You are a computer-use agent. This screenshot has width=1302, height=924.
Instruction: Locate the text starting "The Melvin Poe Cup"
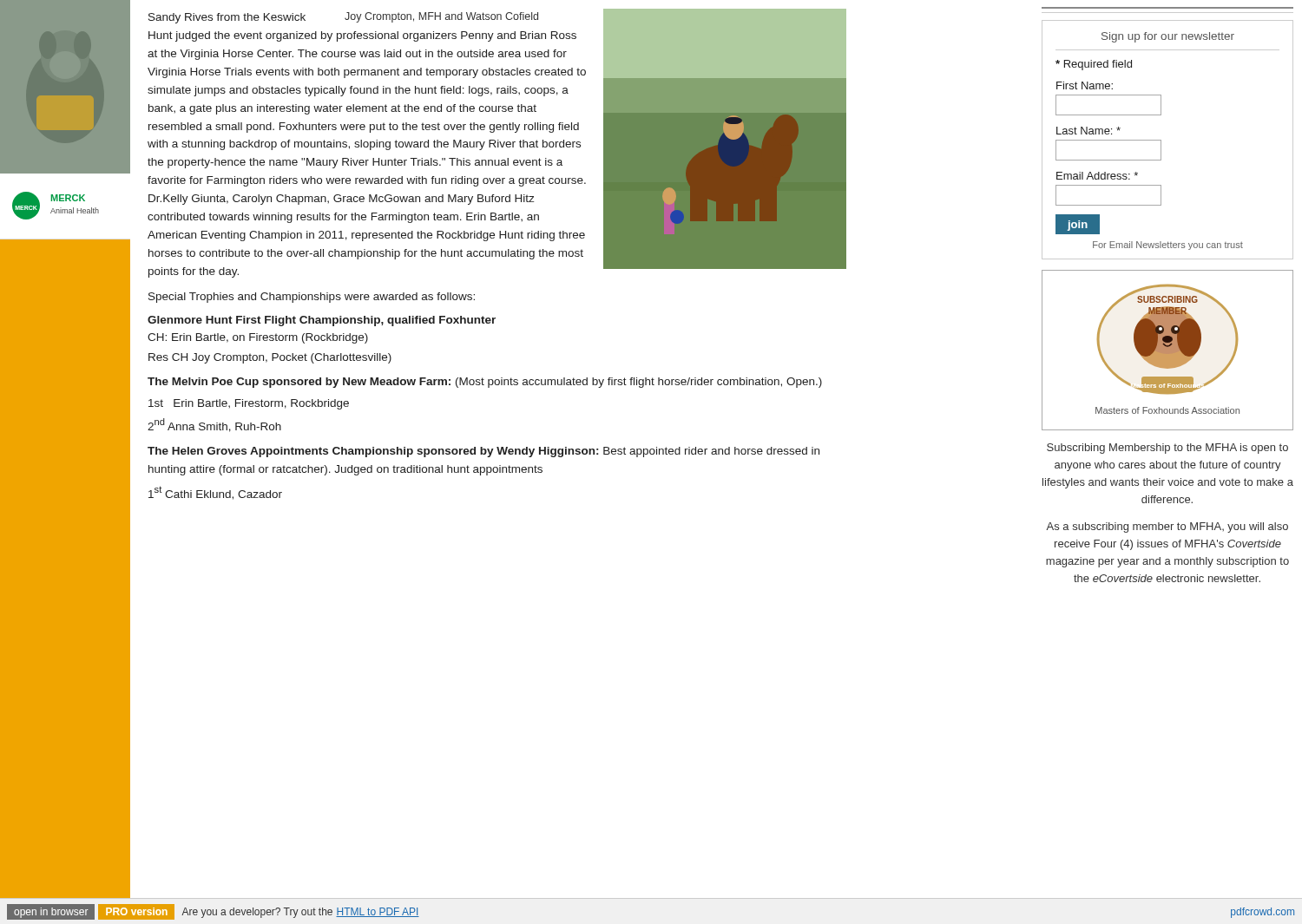485,382
